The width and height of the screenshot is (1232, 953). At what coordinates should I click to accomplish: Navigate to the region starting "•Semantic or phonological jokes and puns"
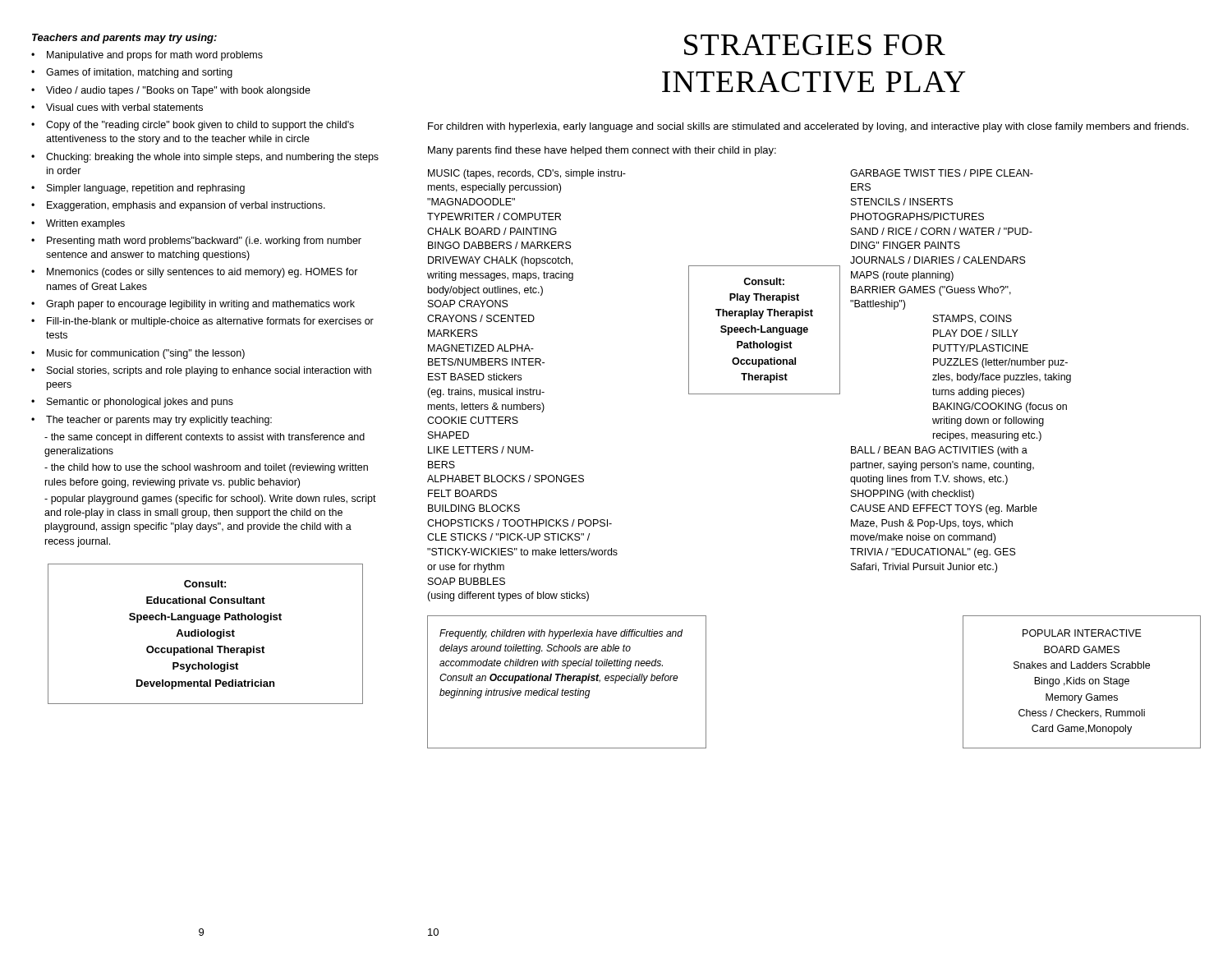point(205,402)
